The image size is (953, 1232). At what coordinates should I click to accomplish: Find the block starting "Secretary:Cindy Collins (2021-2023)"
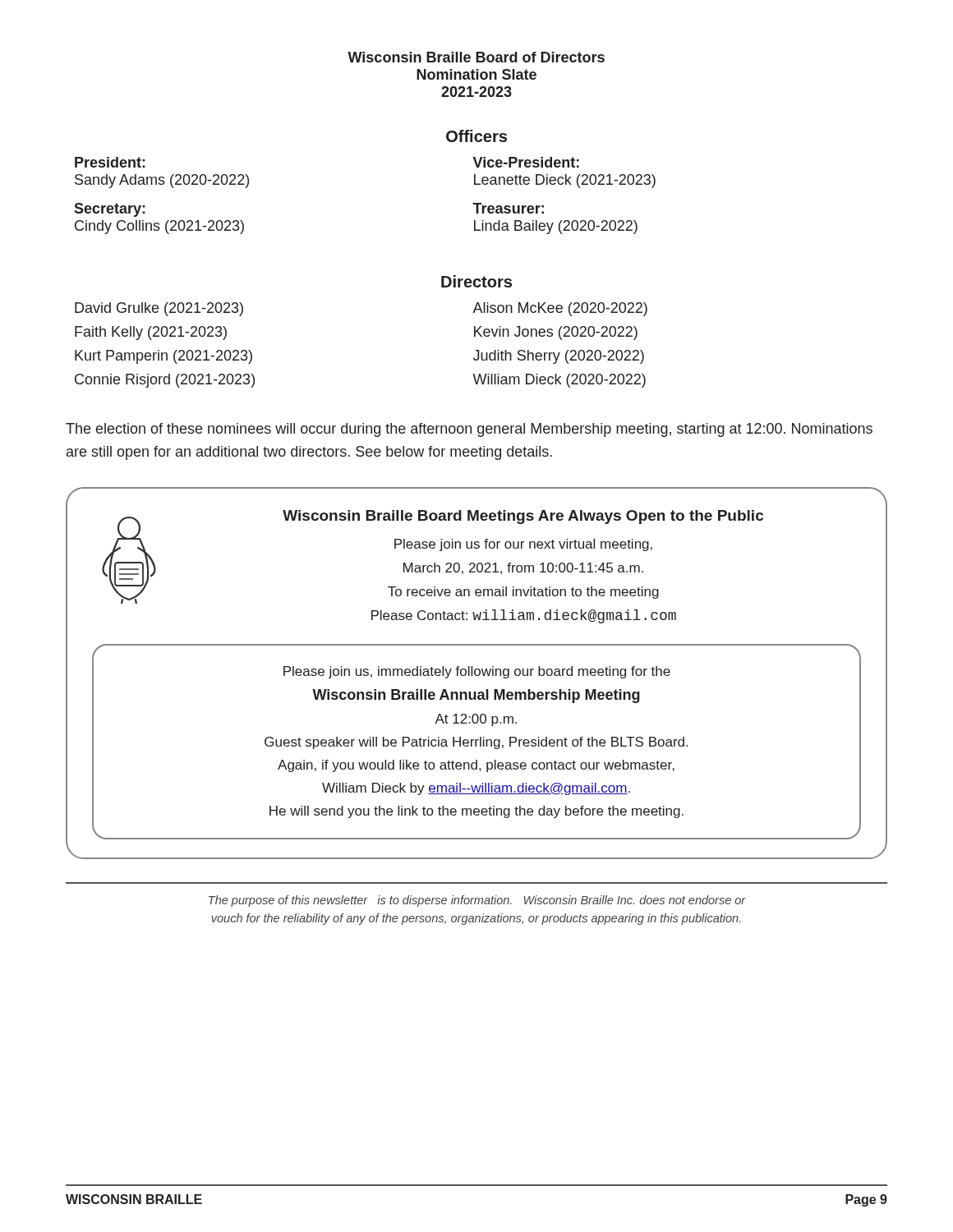point(159,217)
